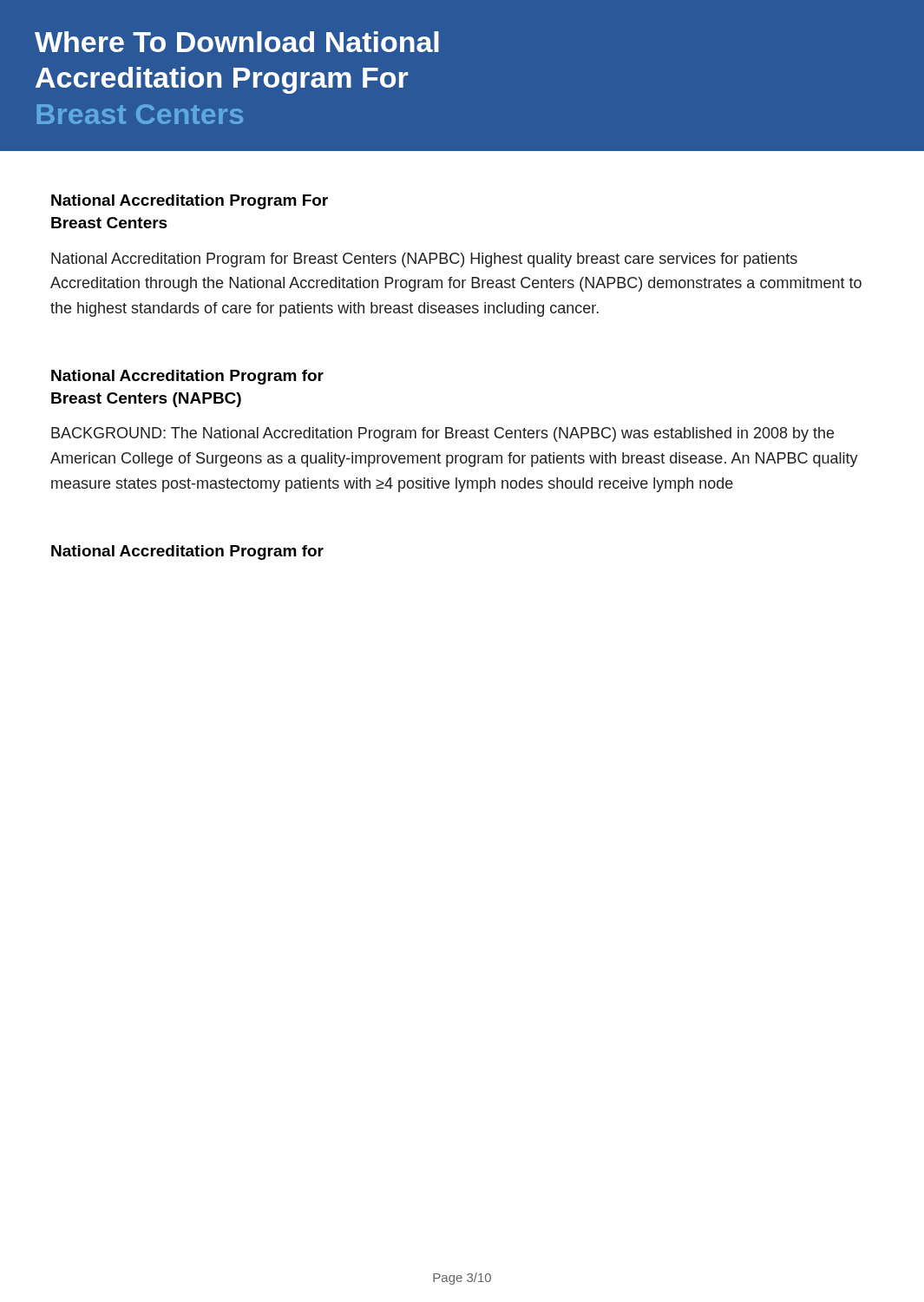Locate the text block that reads "BACKGROUND: The National"
The height and width of the screenshot is (1302, 924).
(462, 459)
